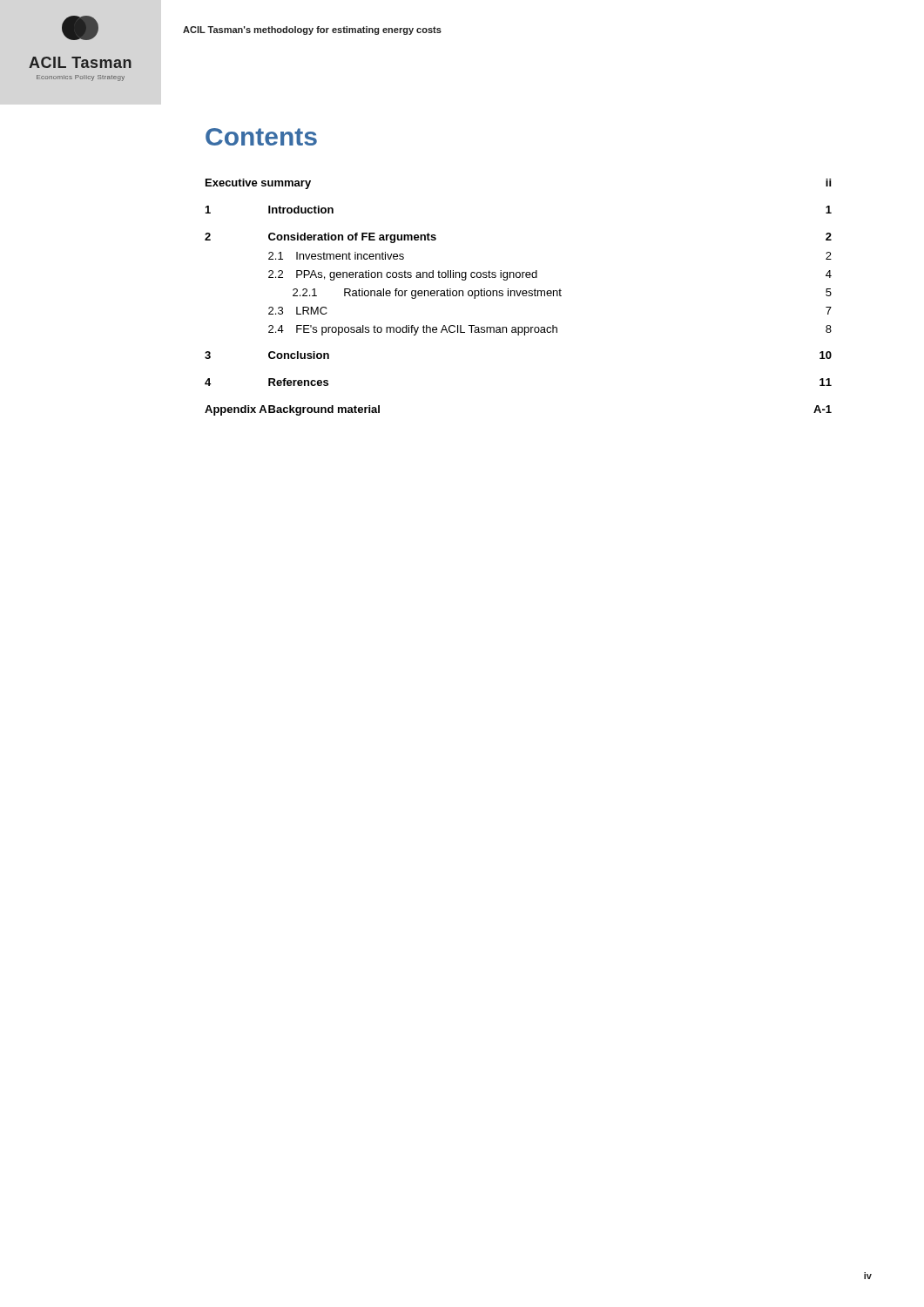
Task: Where is the passage that starts "2.2 PPAs, generation costs and tolling"?
Action: pos(518,274)
